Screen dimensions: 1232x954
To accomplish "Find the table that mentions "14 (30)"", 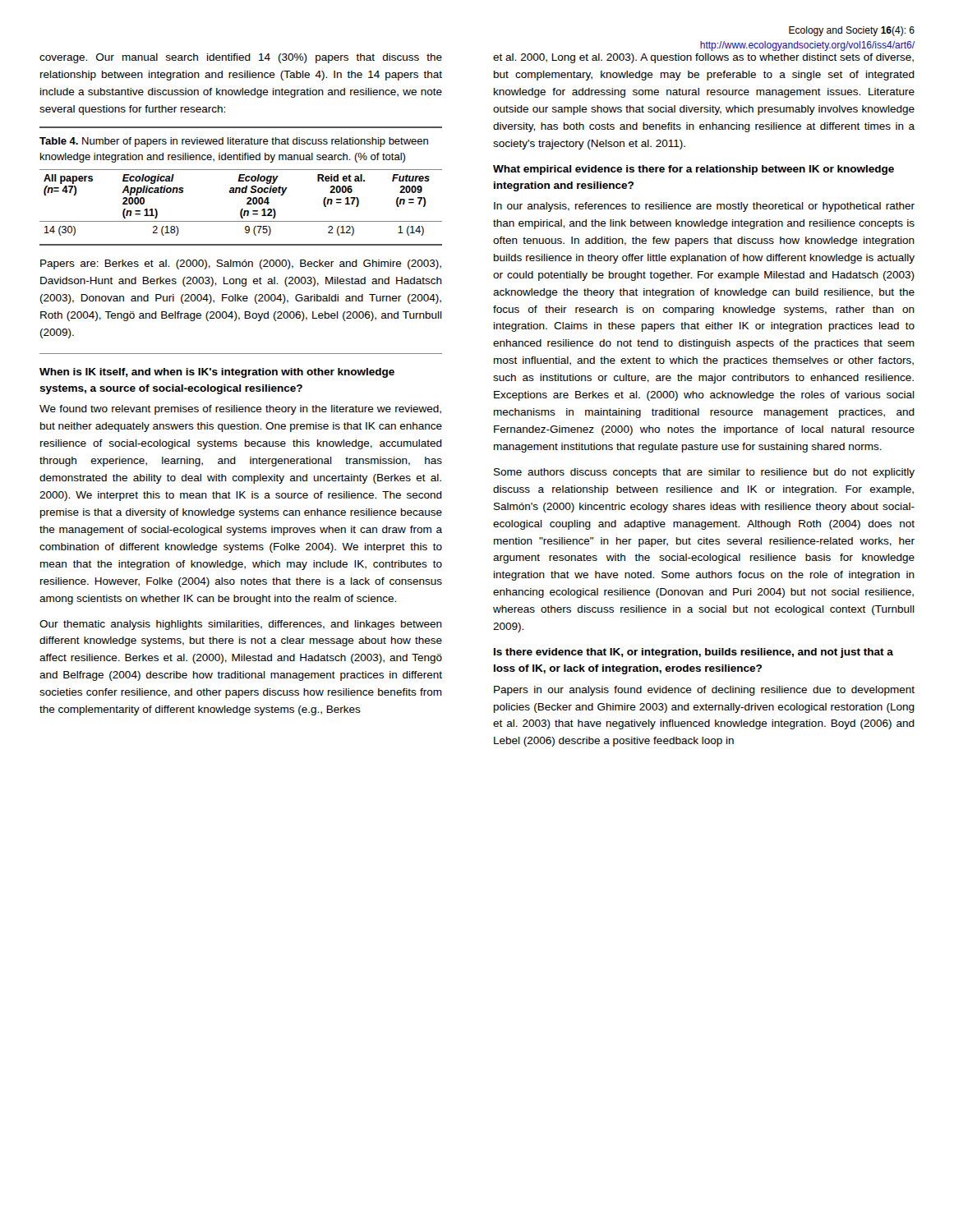I will (241, 204).
